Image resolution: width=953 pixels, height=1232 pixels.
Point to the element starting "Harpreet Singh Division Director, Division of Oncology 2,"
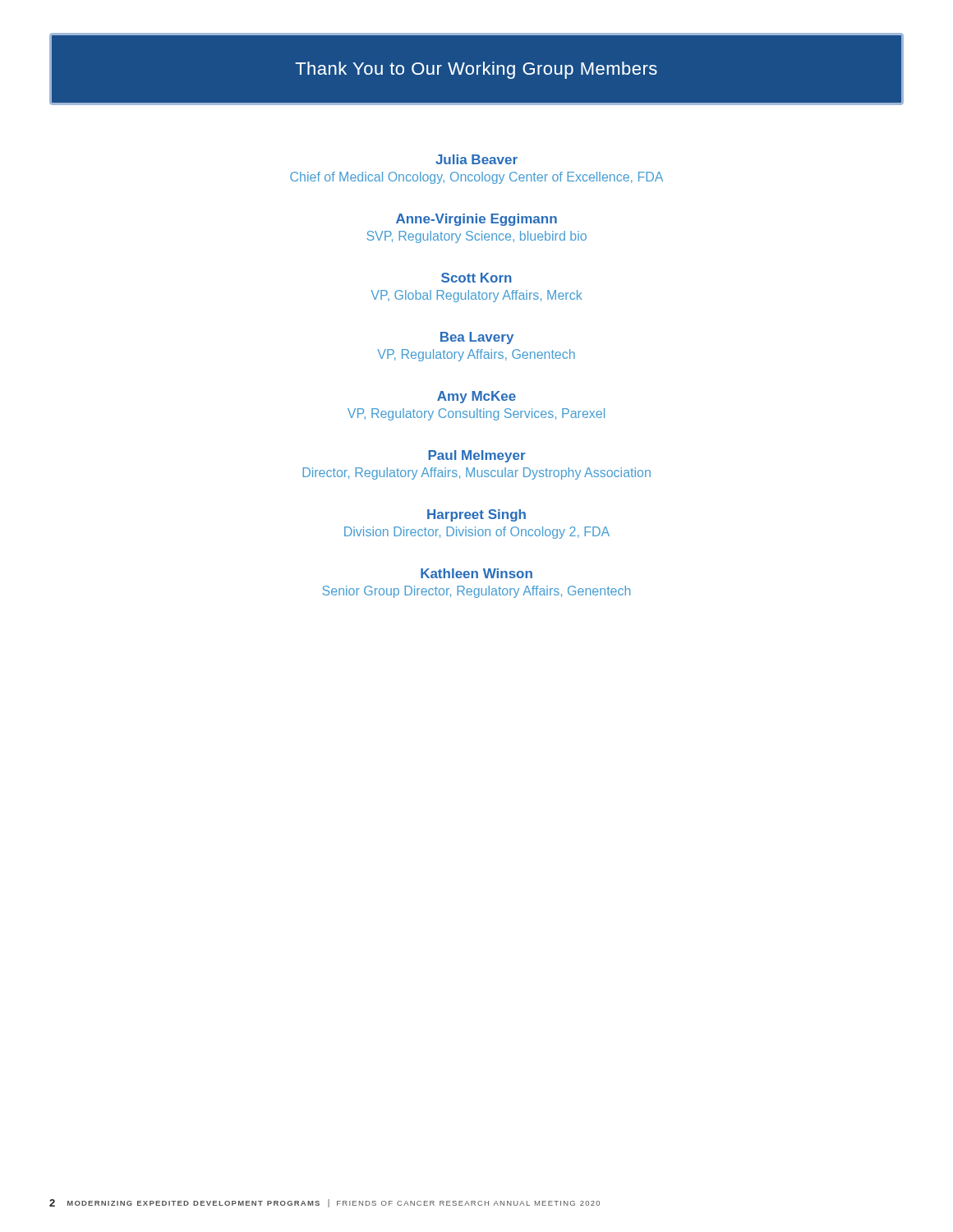[x=476, y=523]
